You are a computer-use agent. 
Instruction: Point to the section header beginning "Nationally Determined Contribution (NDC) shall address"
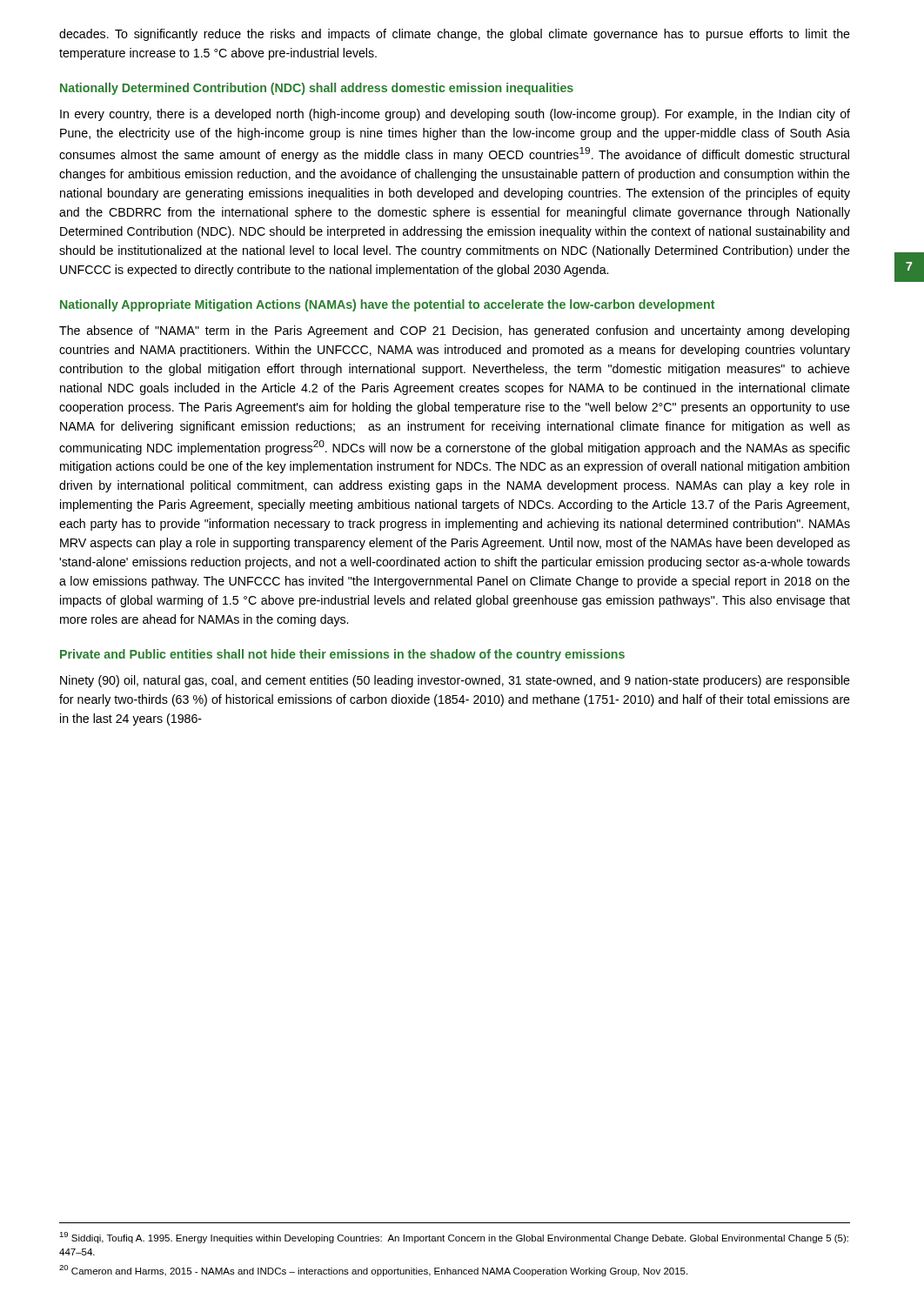[x=316, y=88]
